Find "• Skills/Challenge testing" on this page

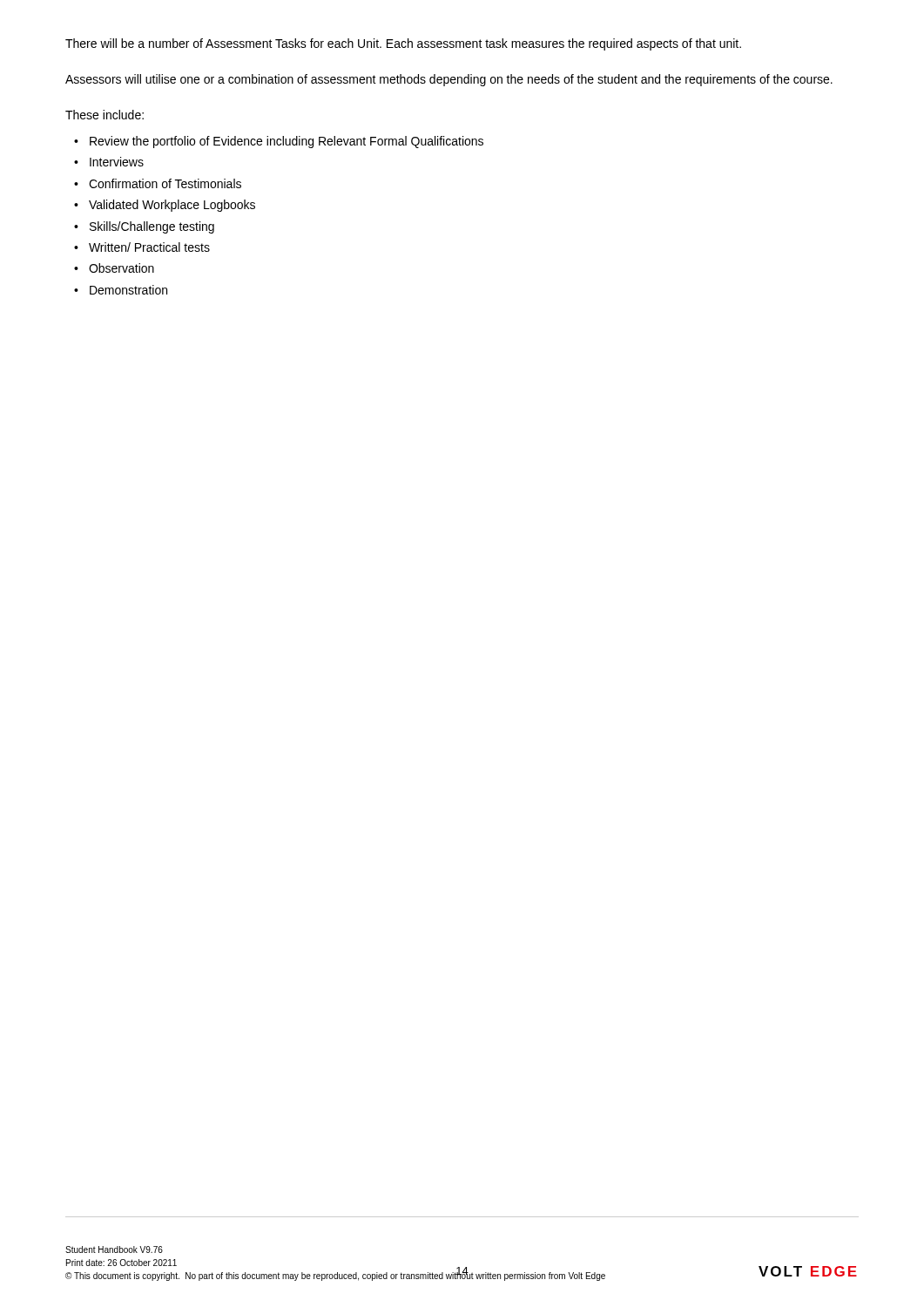(x=144, y=226)
